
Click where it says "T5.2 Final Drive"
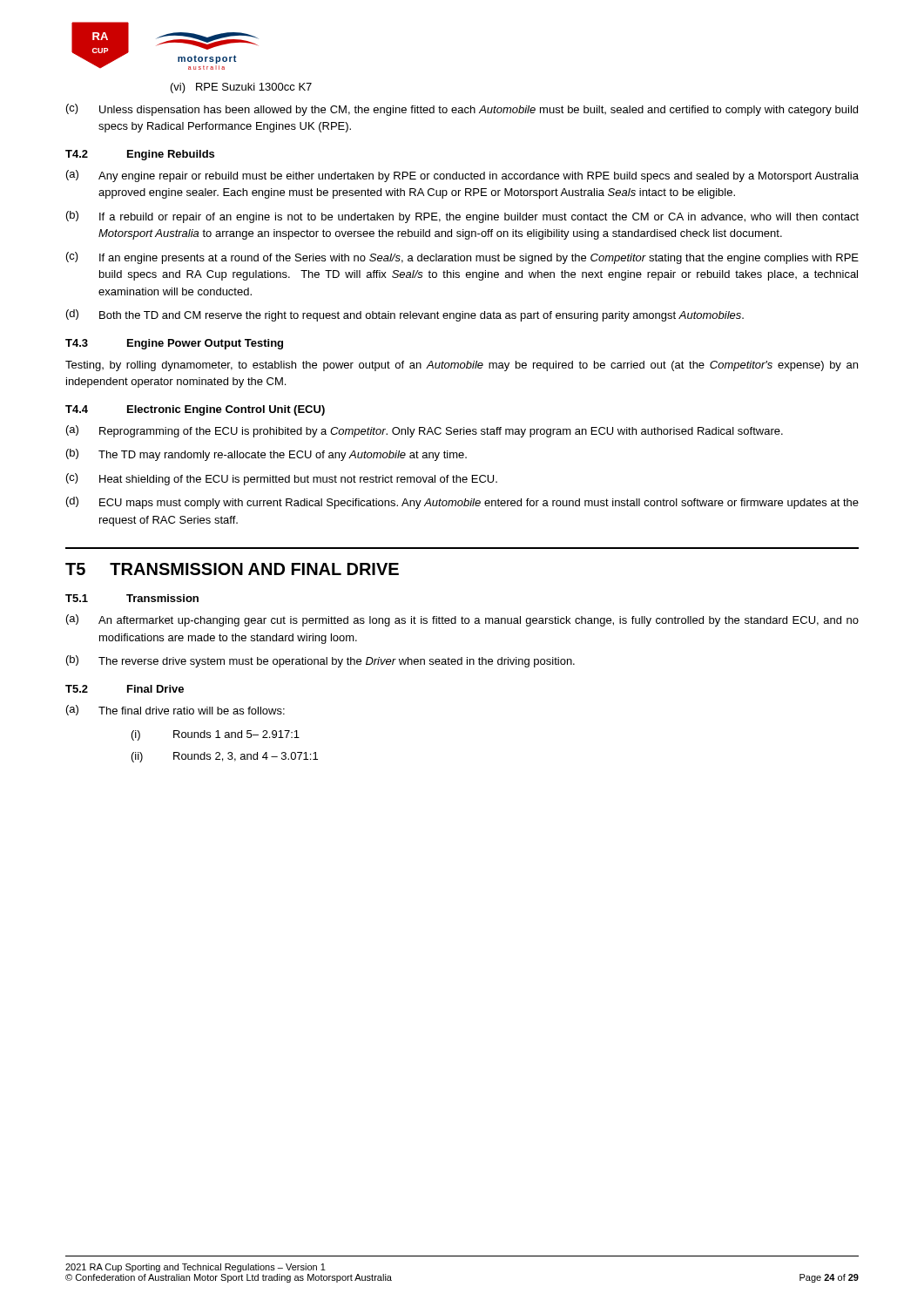click(x=125, y=688)
